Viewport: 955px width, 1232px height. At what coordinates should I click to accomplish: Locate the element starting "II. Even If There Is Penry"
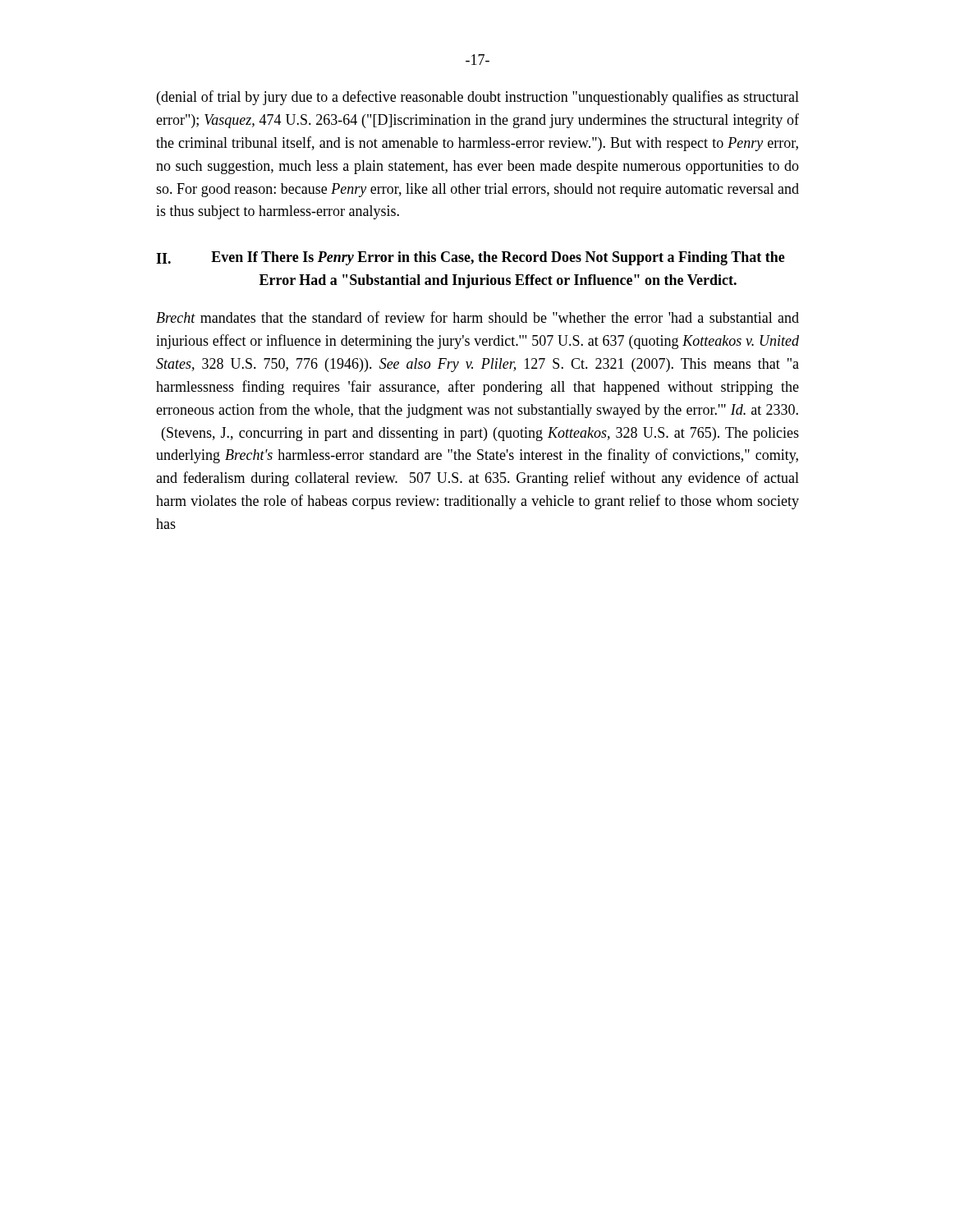coord(478,270)
